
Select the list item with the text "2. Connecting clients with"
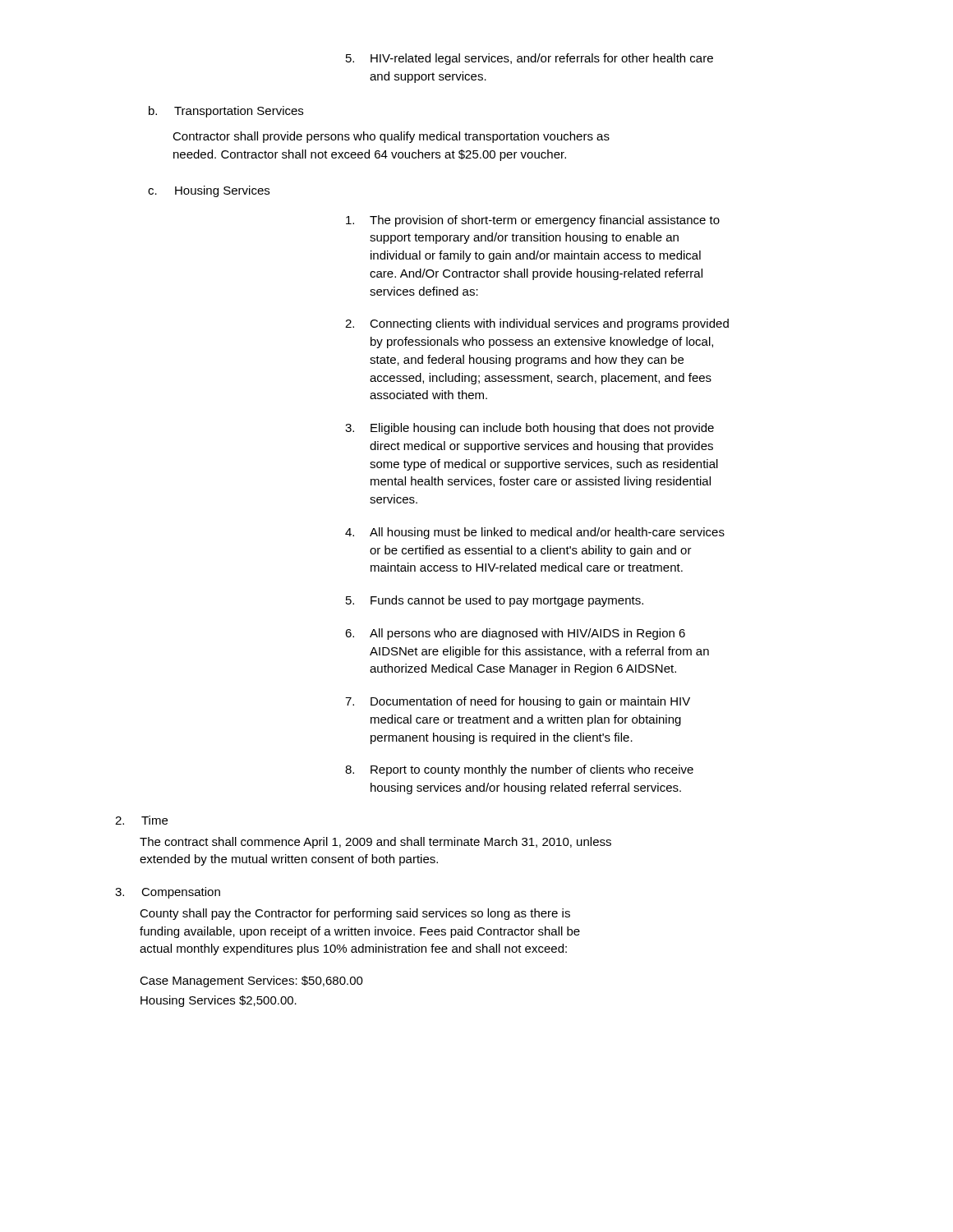537,359
